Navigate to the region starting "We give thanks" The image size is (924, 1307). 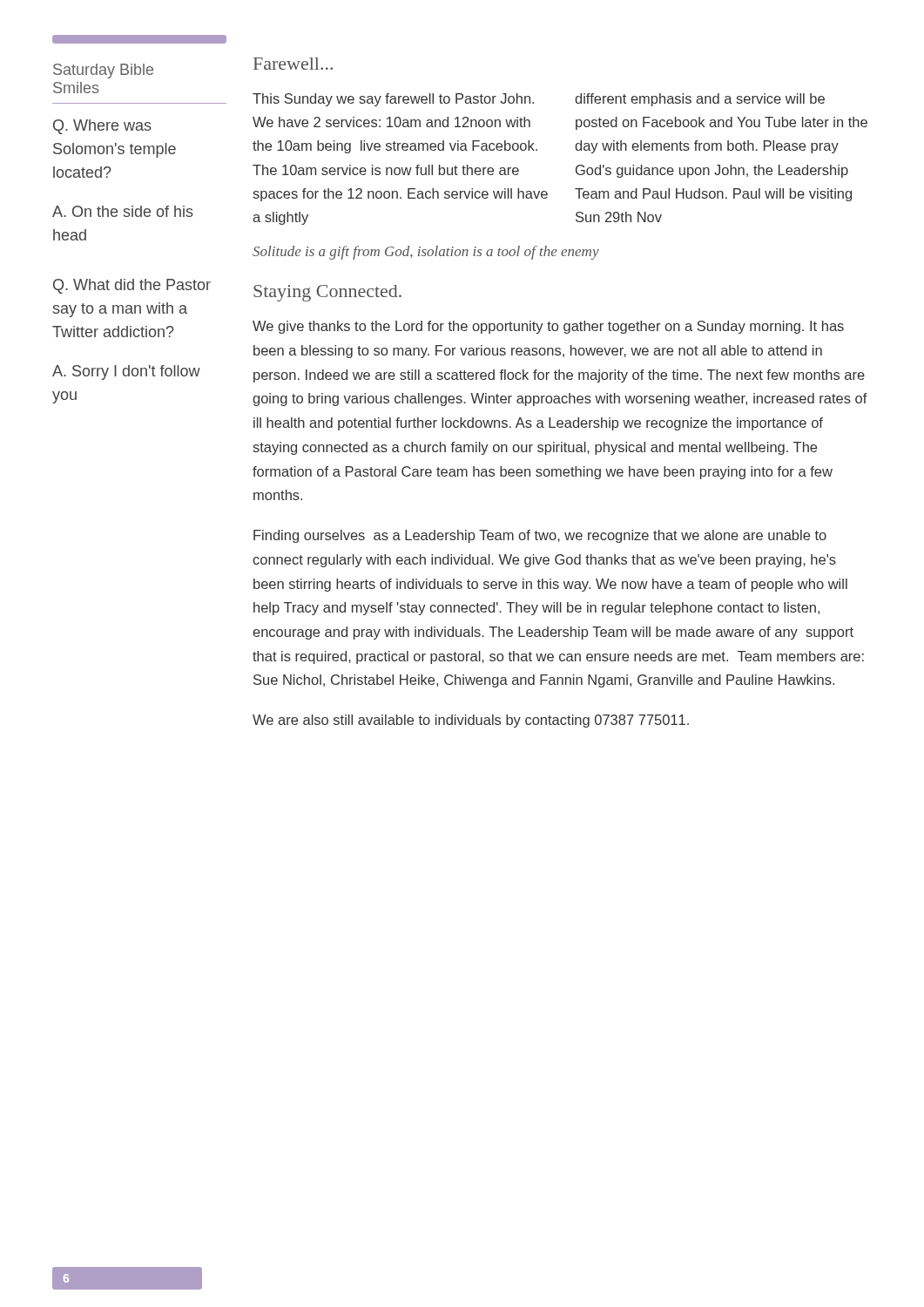coord(560,411)
